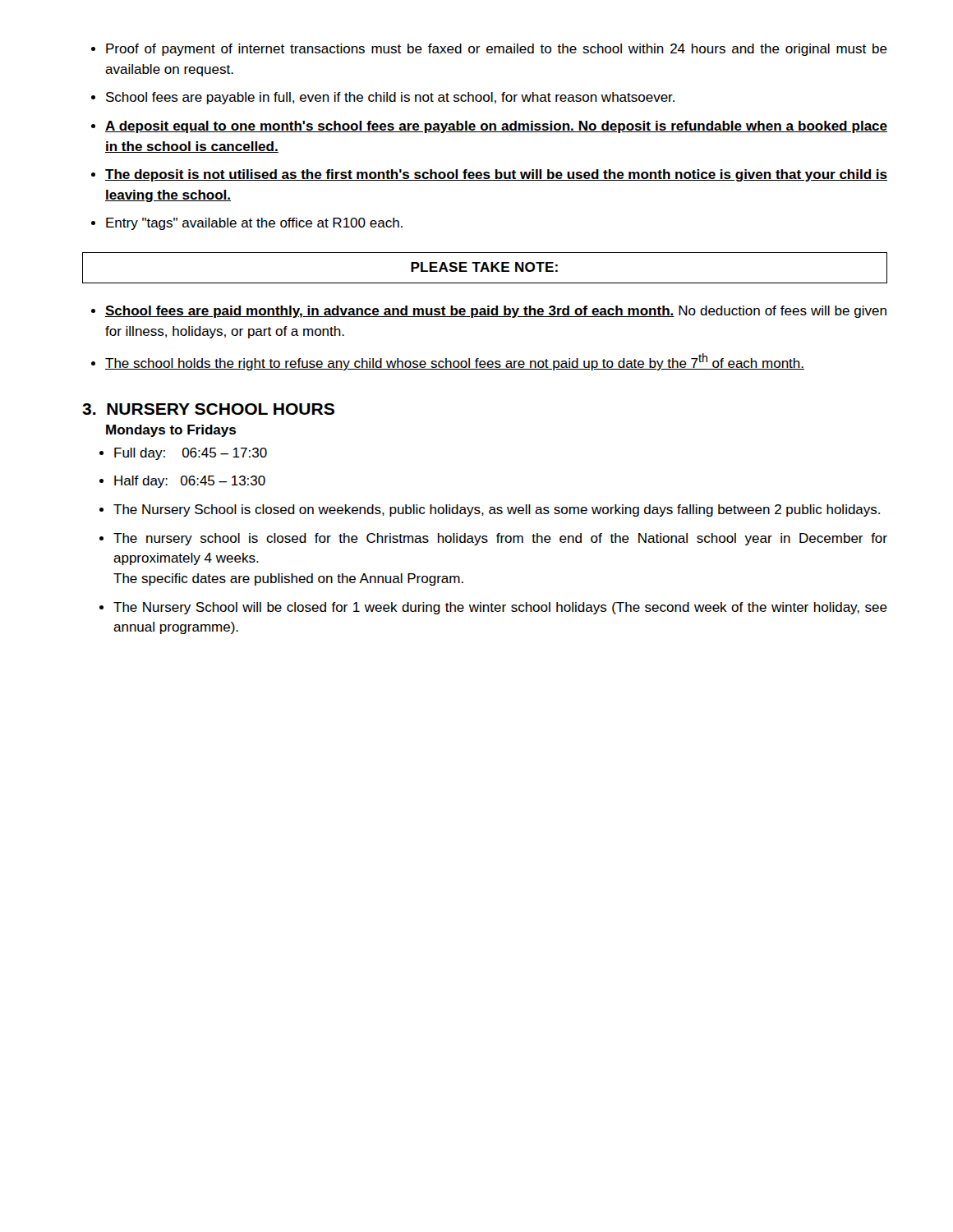Point to the block beginning "The Nursery School will be closed for 1"
The width and height of the screenshot is (953, 1232).
500,618
